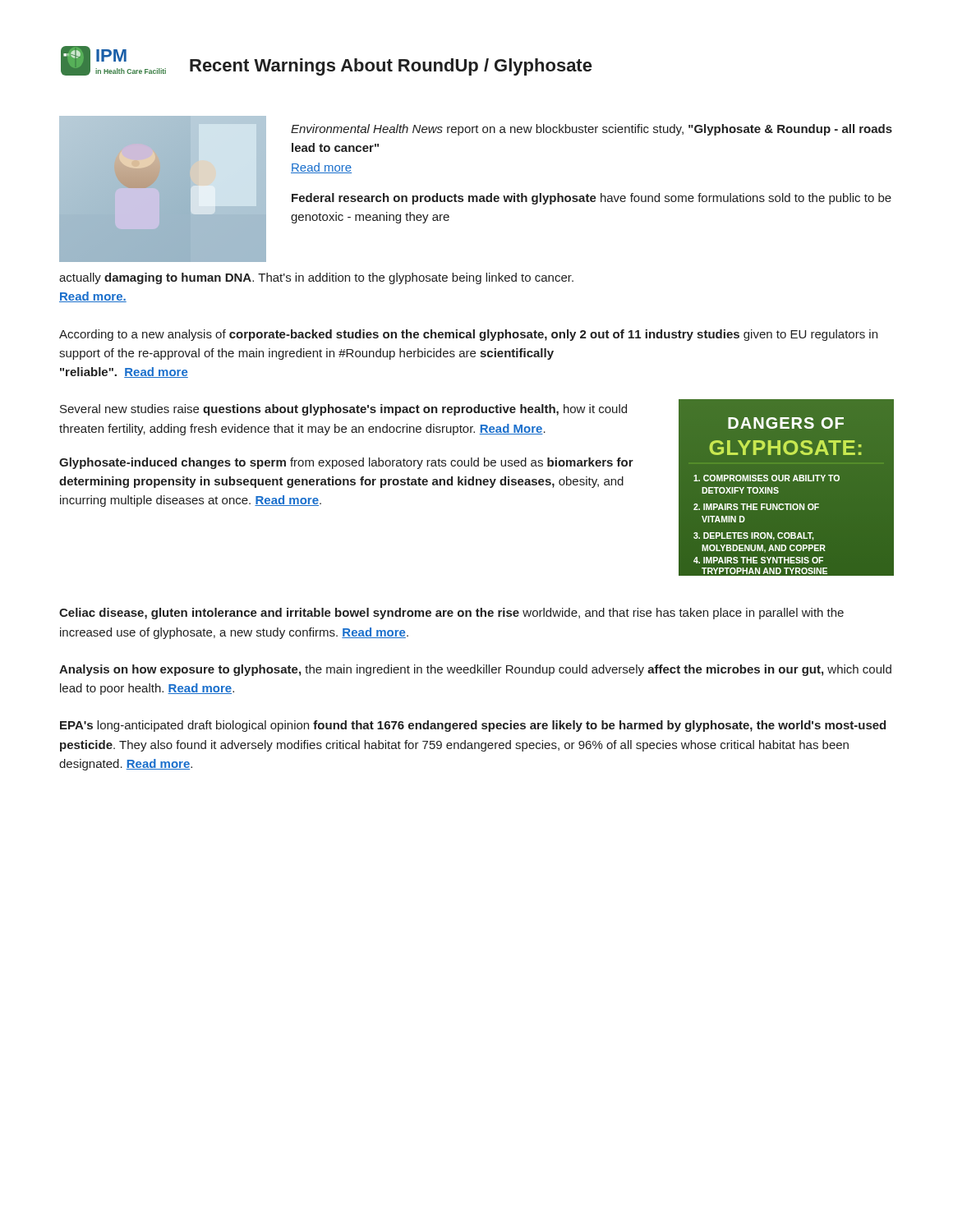Image resolution: width=953 pixels, height=1232 pixels.
Task: Find the text block that says "Environmental Health News report"
Action: [x=592, y=130]
